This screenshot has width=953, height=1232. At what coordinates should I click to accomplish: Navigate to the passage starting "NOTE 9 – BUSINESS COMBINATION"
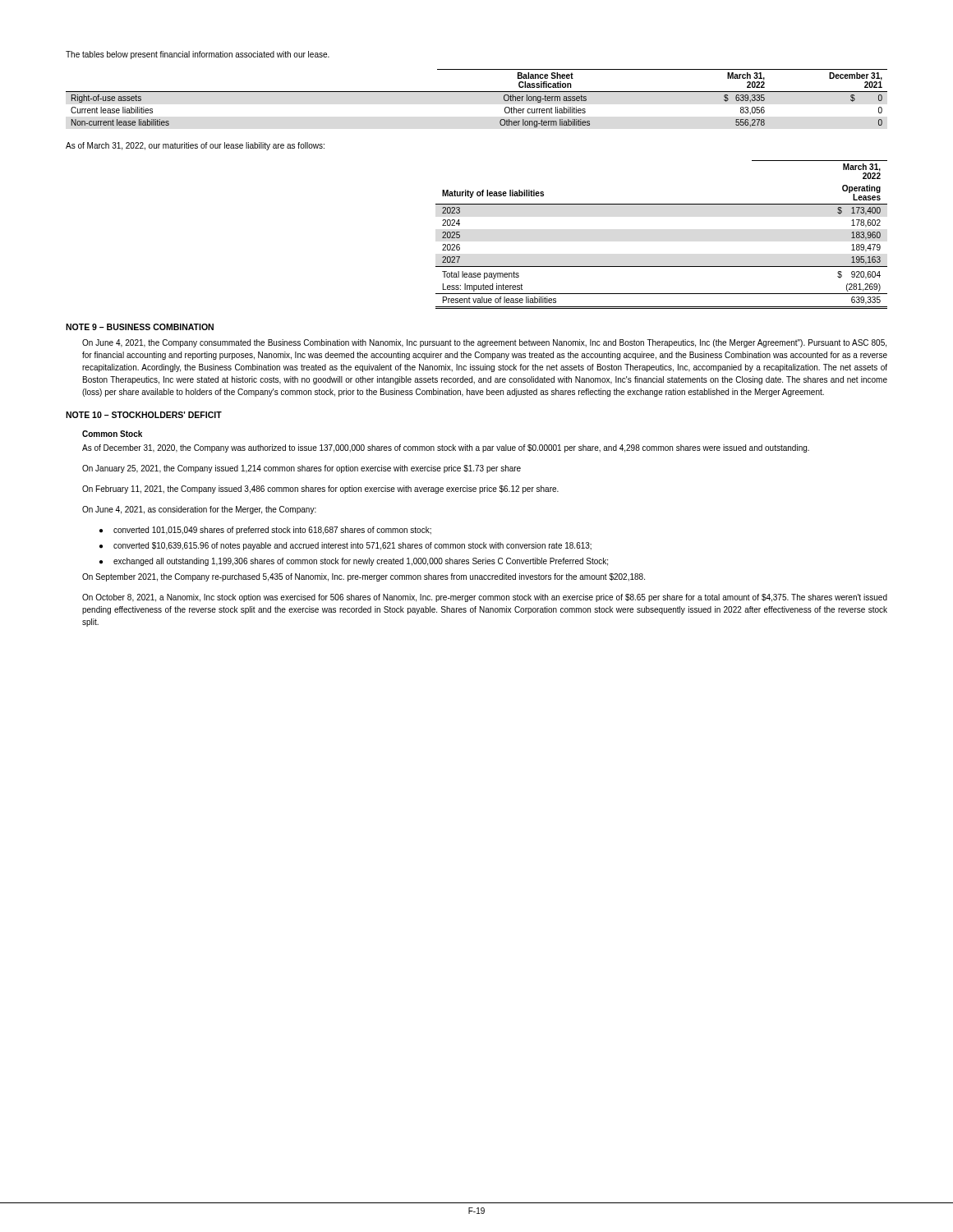tap(140, 327)
